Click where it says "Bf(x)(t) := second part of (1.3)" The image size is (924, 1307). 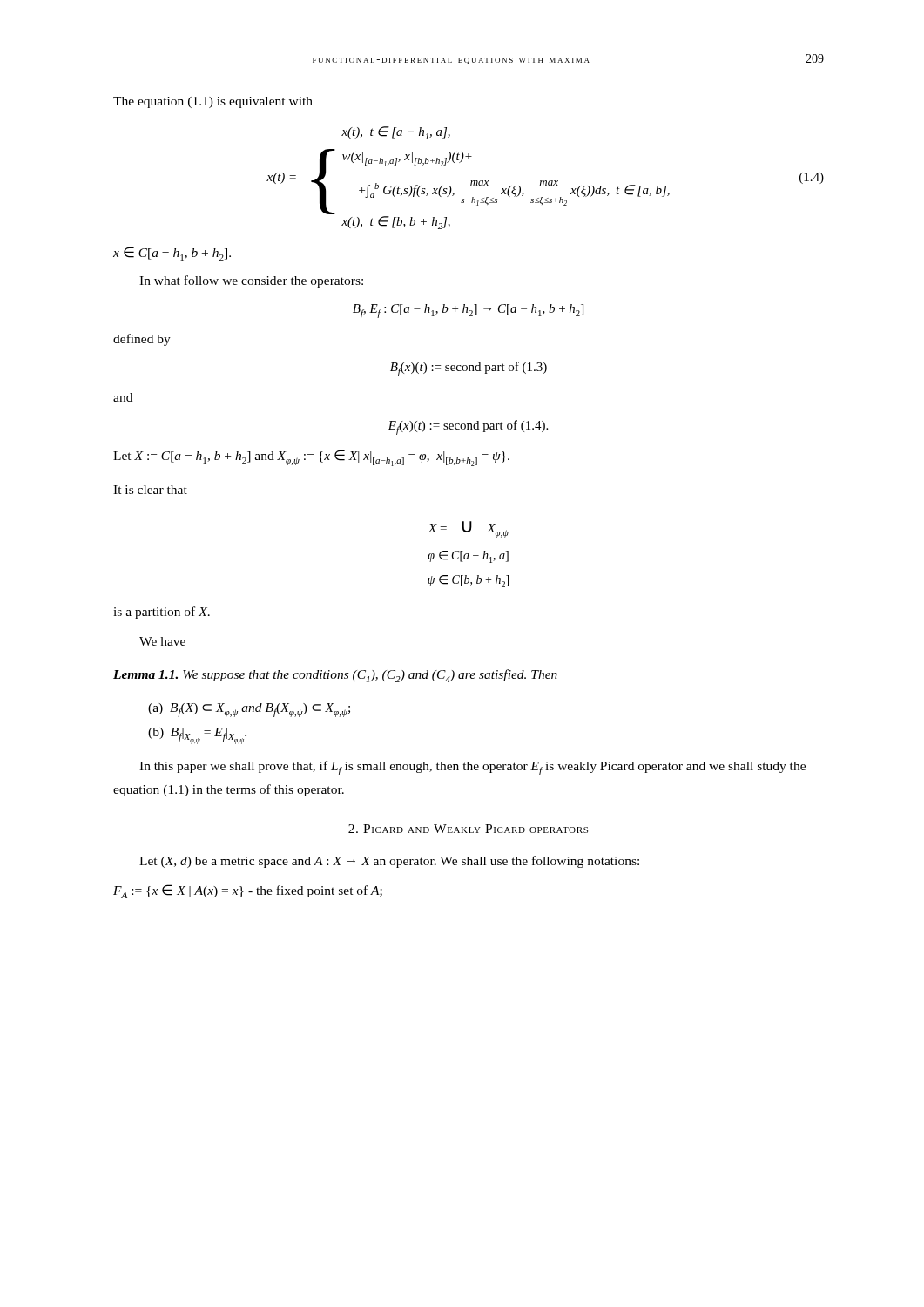pyautogui.click(x=469, y=368)
